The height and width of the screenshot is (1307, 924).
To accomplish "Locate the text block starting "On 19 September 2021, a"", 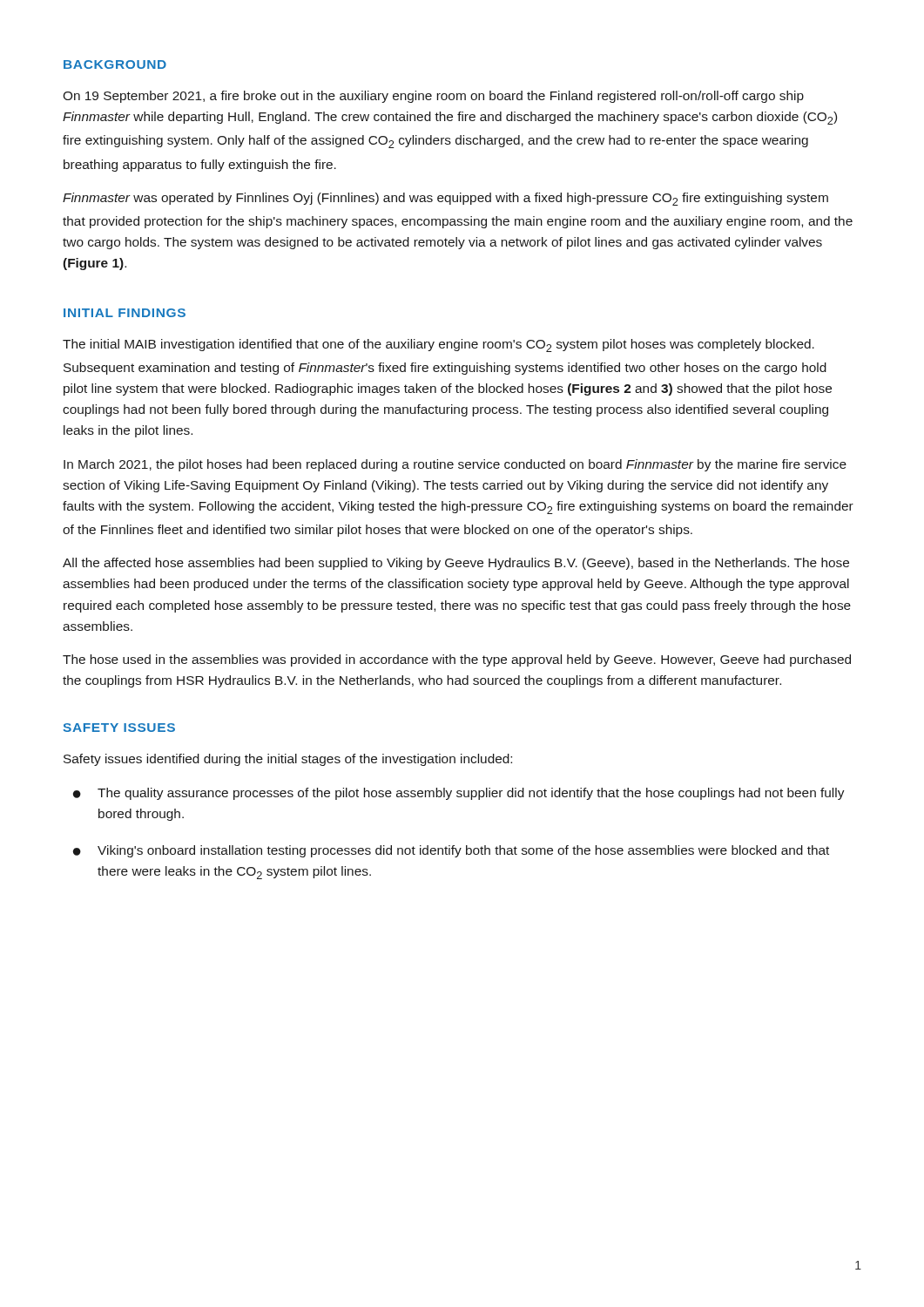I will click(450, 130).
